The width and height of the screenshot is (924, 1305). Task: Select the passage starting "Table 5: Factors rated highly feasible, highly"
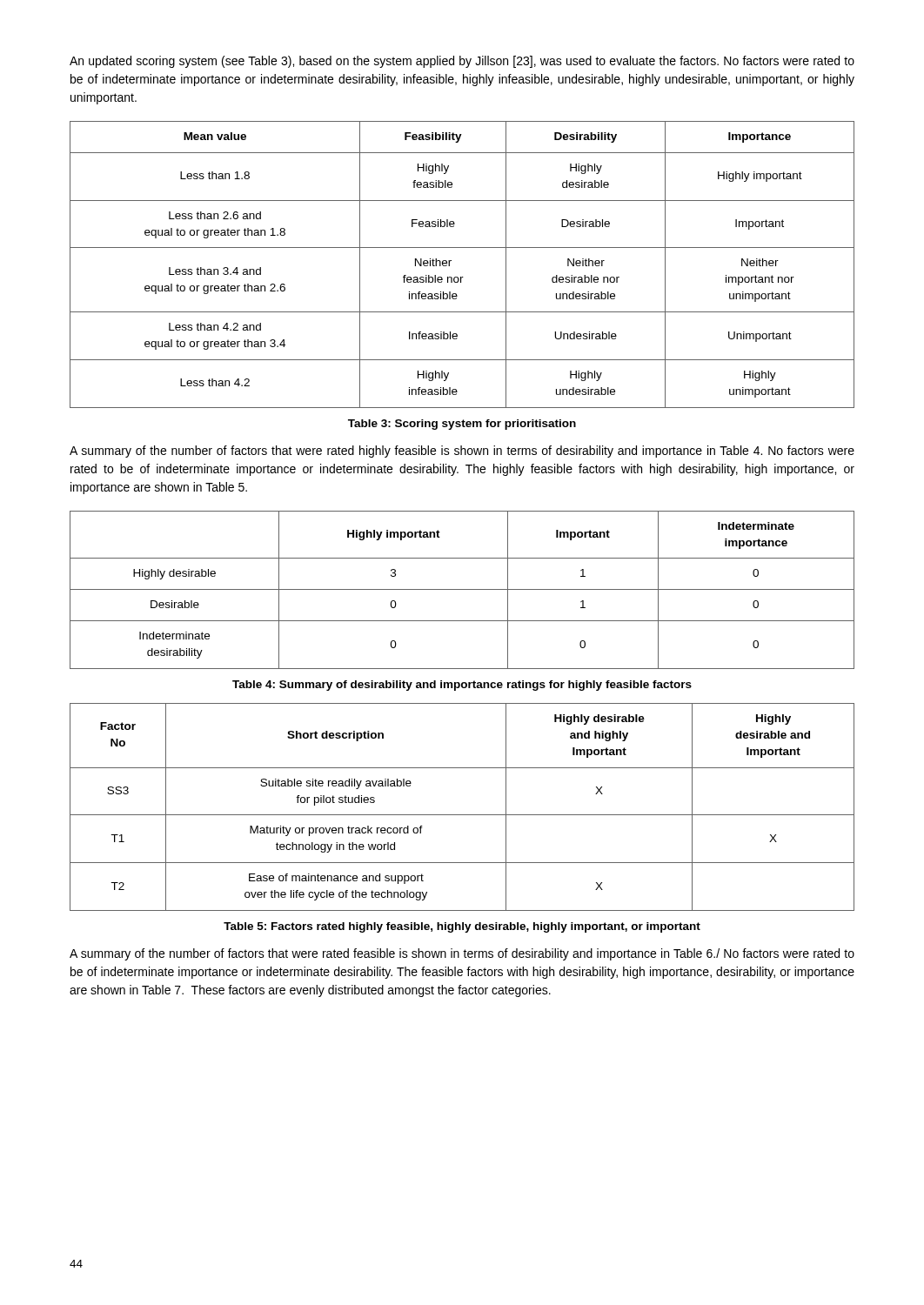pos(462,926)
